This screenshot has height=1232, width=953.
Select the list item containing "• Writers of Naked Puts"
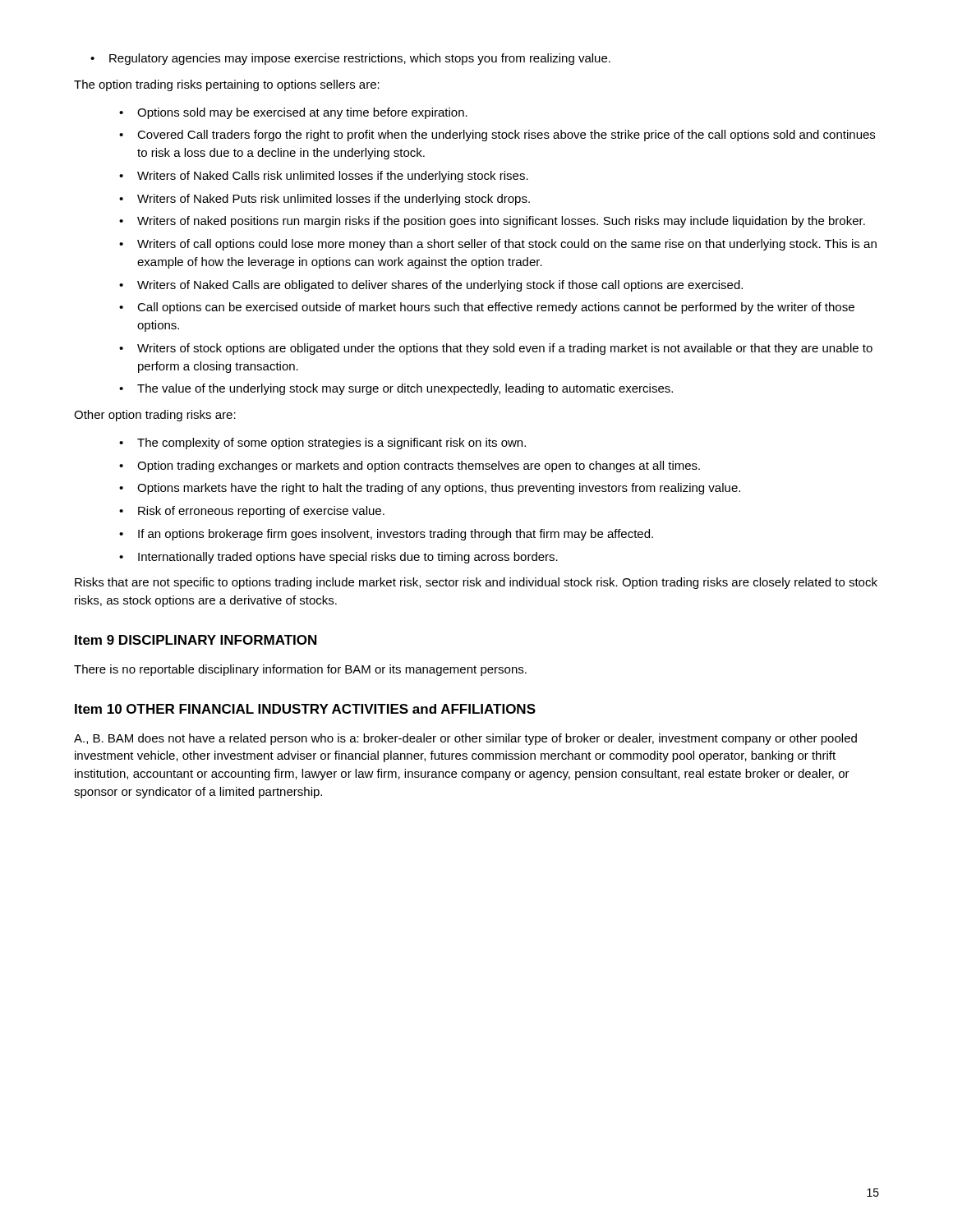499,198
